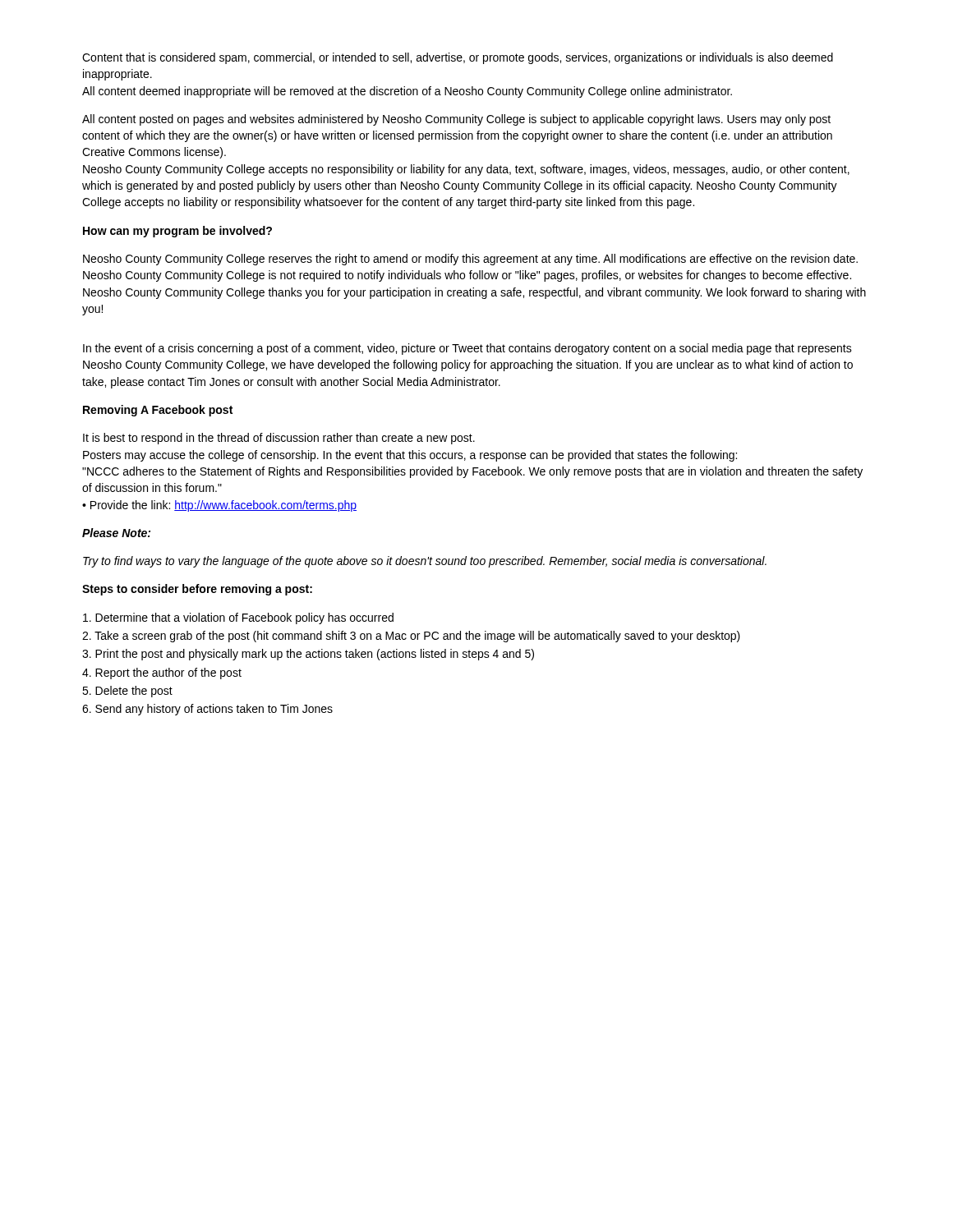This screenshot has height=1232, width=953.
Task: Find the list item with the text "5. Delete the post"
Action: (127, 691)
